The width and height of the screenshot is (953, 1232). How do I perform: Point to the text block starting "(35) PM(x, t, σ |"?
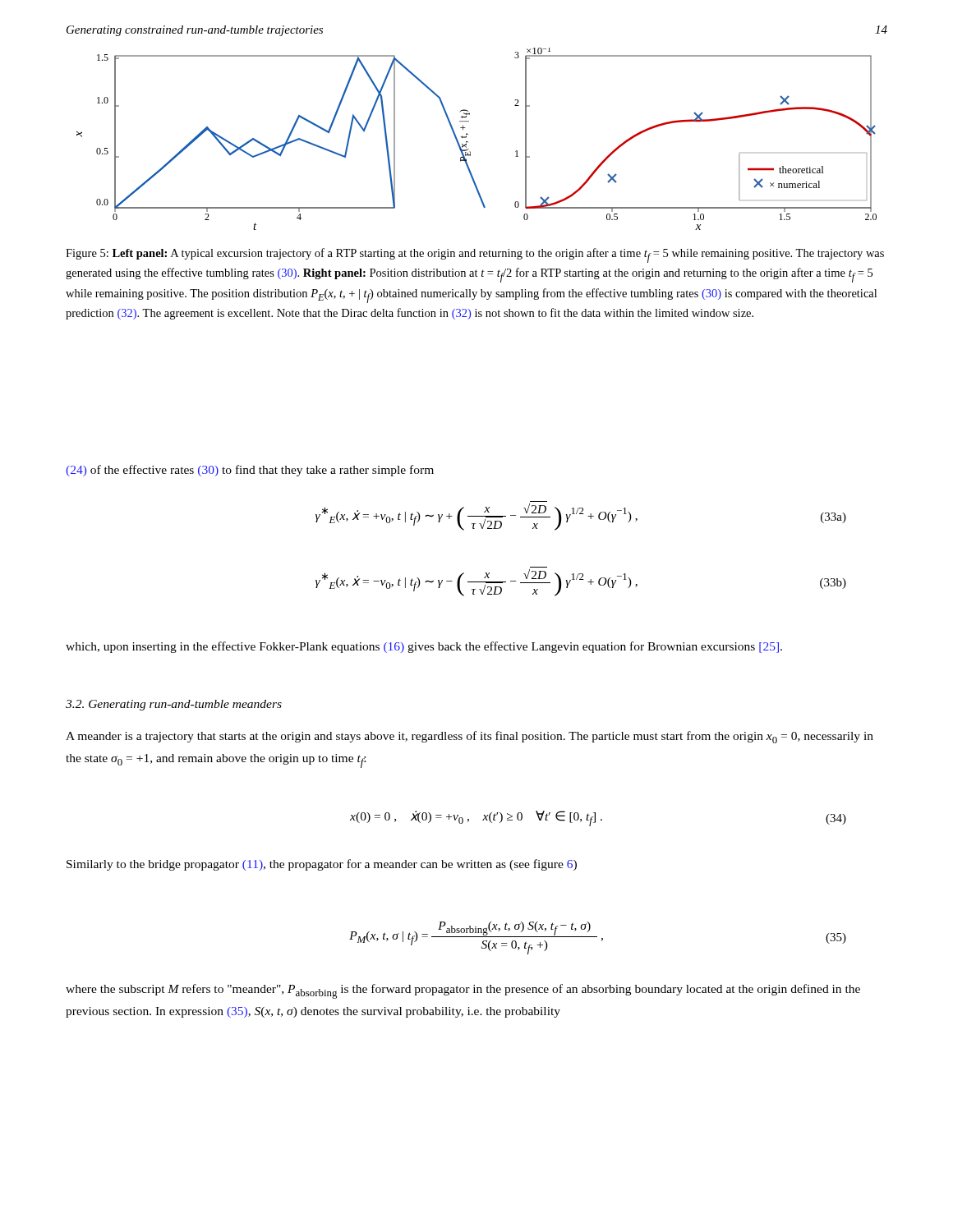476,937
